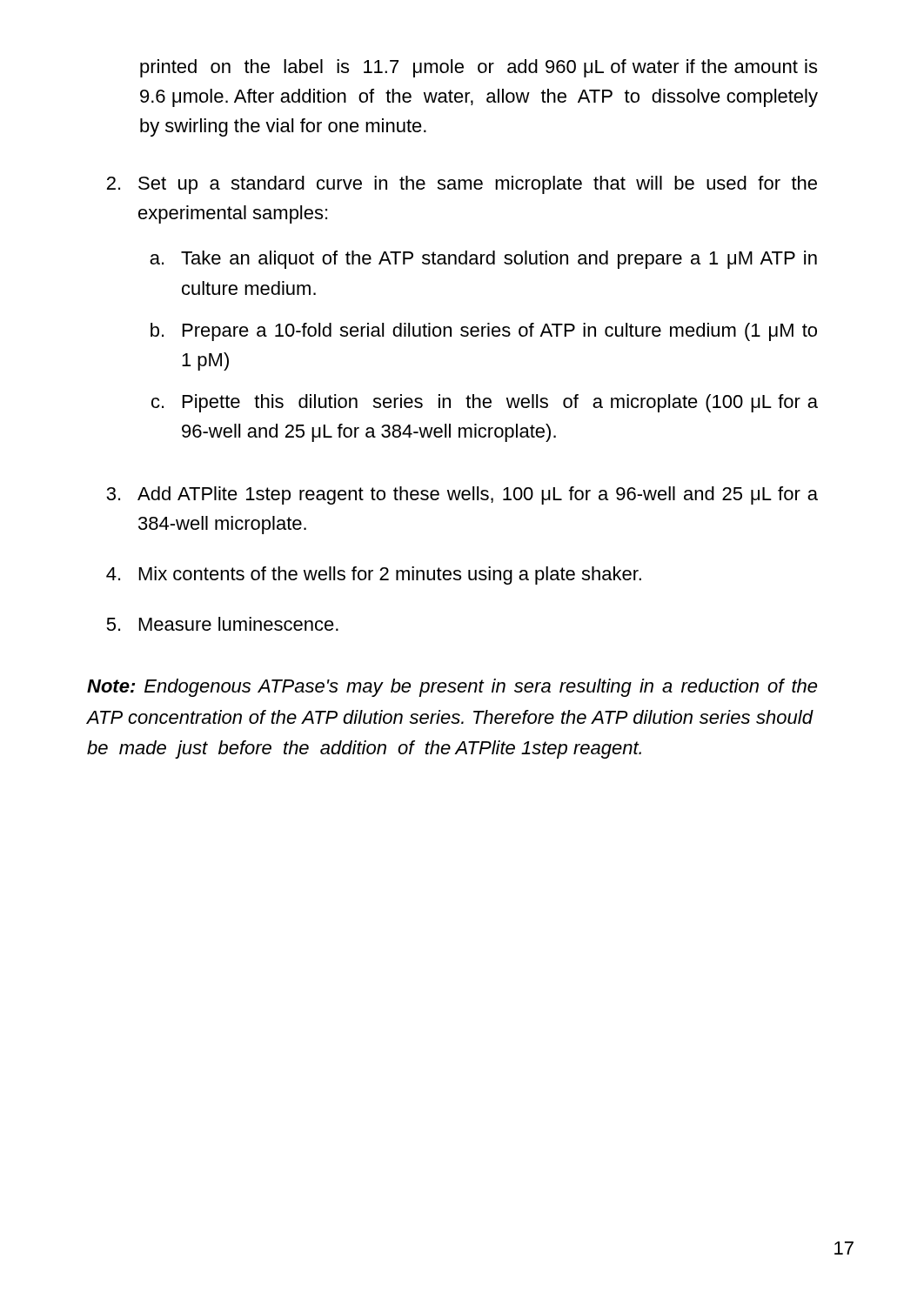This screenshot has width=924, height=1305.
Task: Find the block on this page that starts "printed on the"
Action: [479, 96]
